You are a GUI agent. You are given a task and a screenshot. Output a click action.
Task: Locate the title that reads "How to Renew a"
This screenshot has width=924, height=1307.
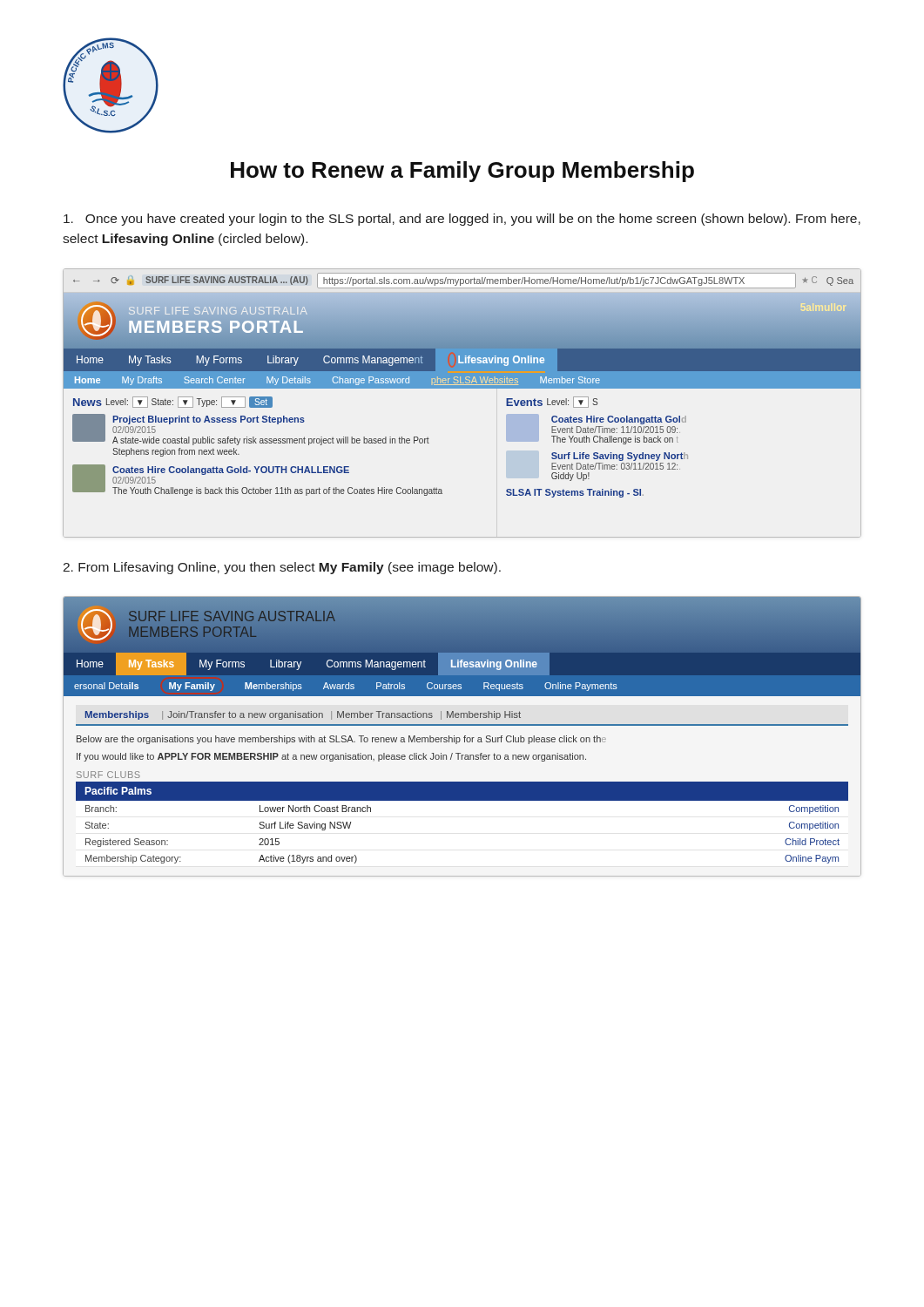[462, 170]
